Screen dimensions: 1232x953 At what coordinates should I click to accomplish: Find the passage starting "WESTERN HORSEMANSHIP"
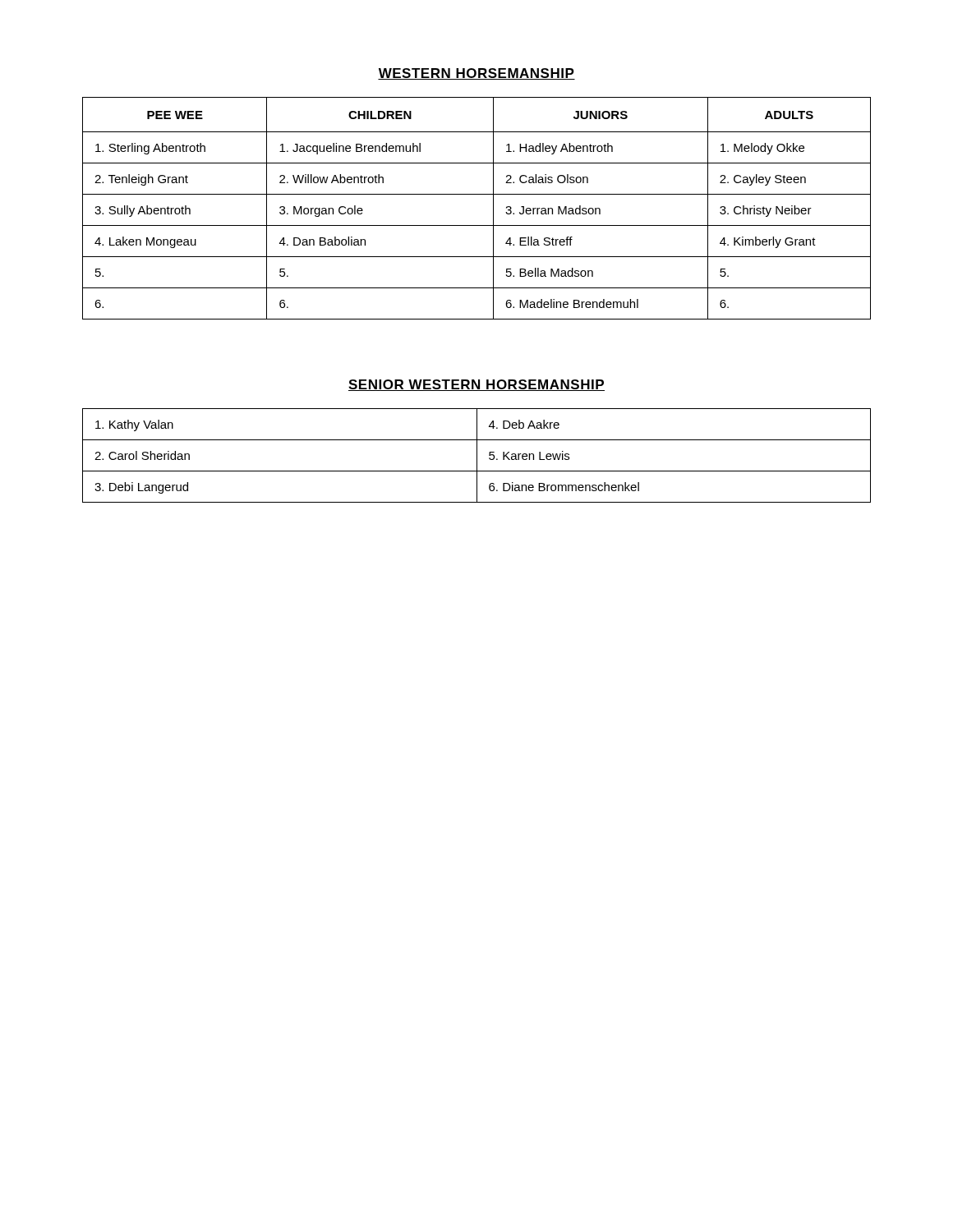[x=476, y=73]
